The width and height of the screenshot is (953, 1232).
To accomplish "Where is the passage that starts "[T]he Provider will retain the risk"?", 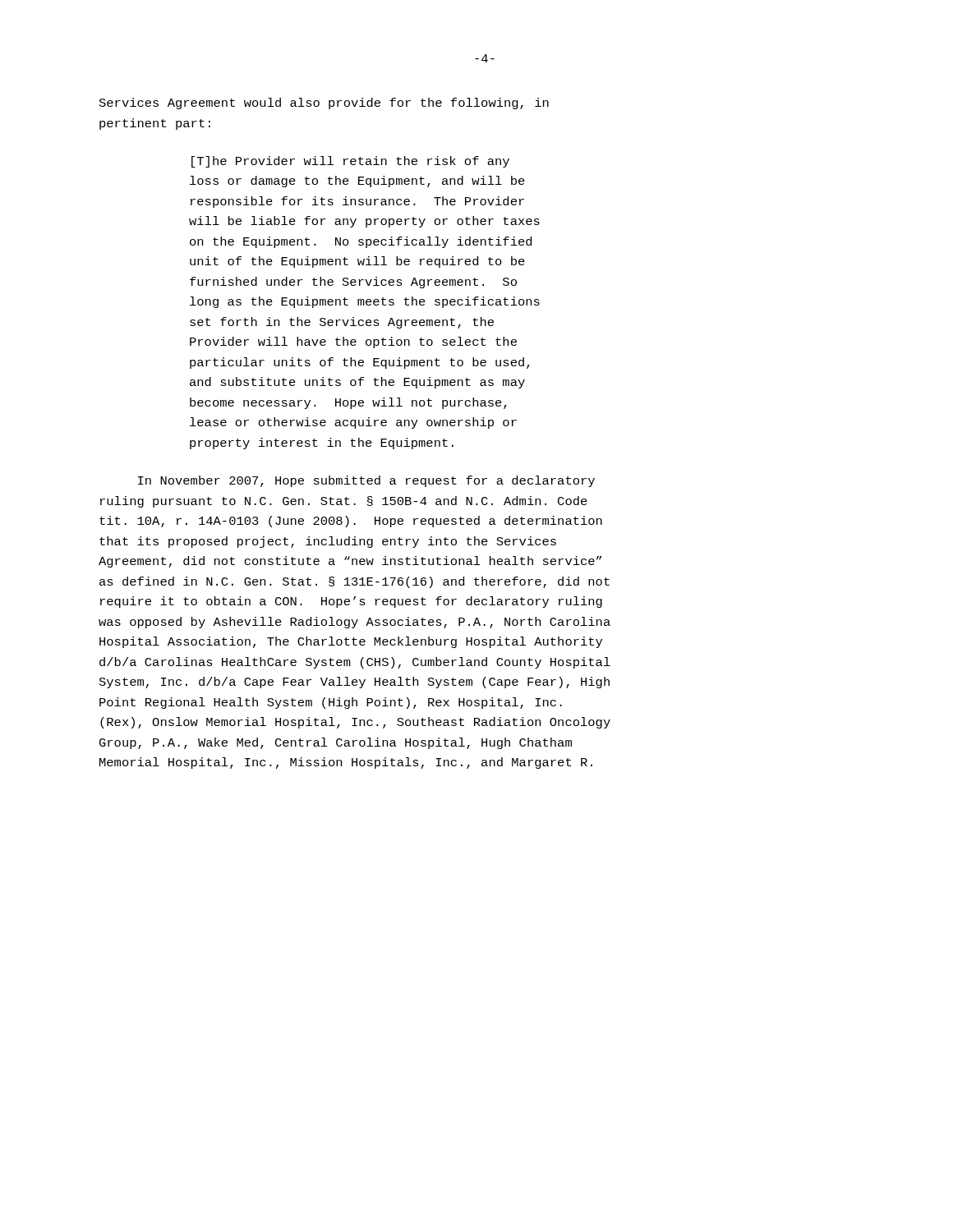I will [365, 303].
